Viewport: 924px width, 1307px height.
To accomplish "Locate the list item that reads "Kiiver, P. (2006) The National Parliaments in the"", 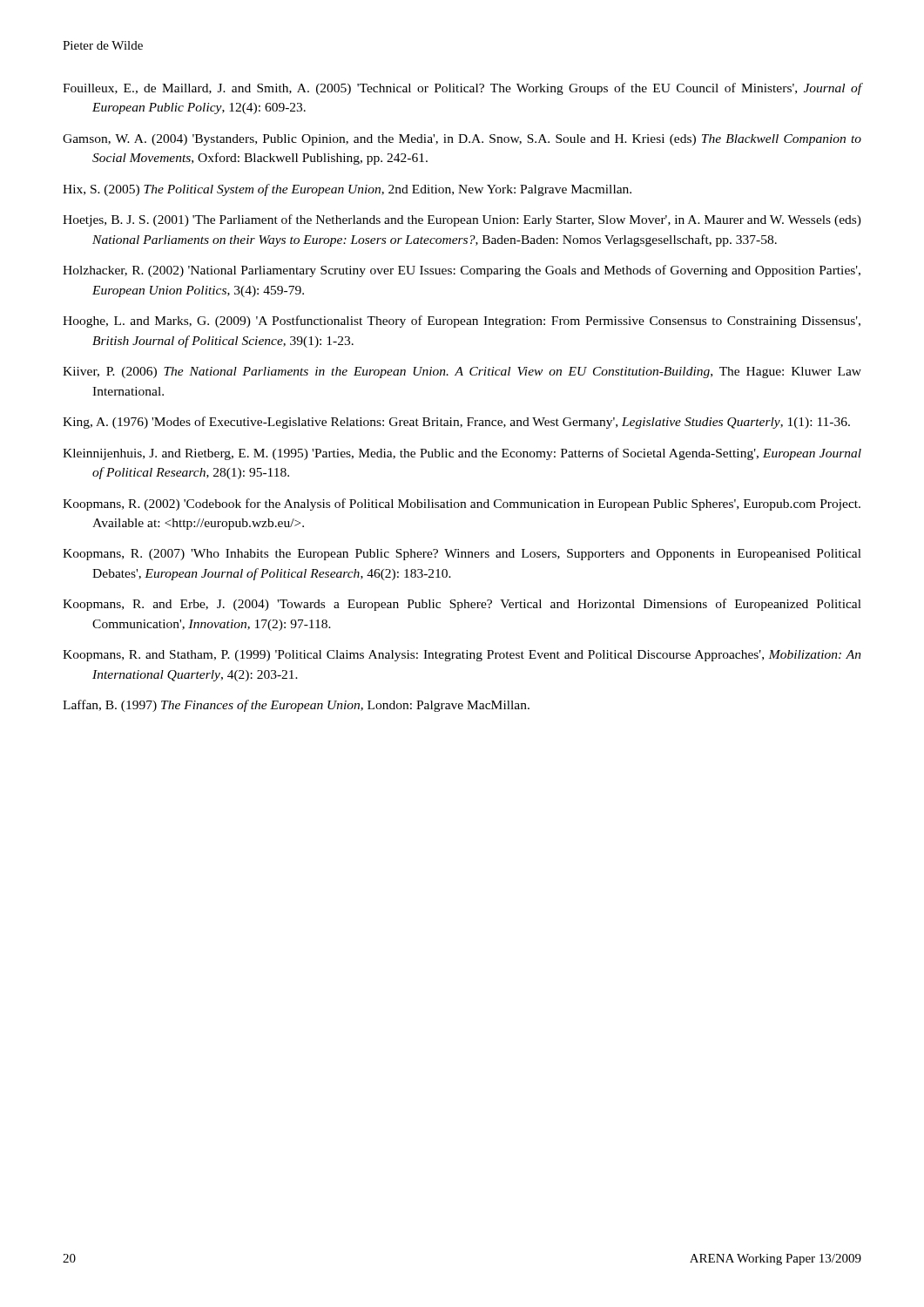I will [462, 381].
